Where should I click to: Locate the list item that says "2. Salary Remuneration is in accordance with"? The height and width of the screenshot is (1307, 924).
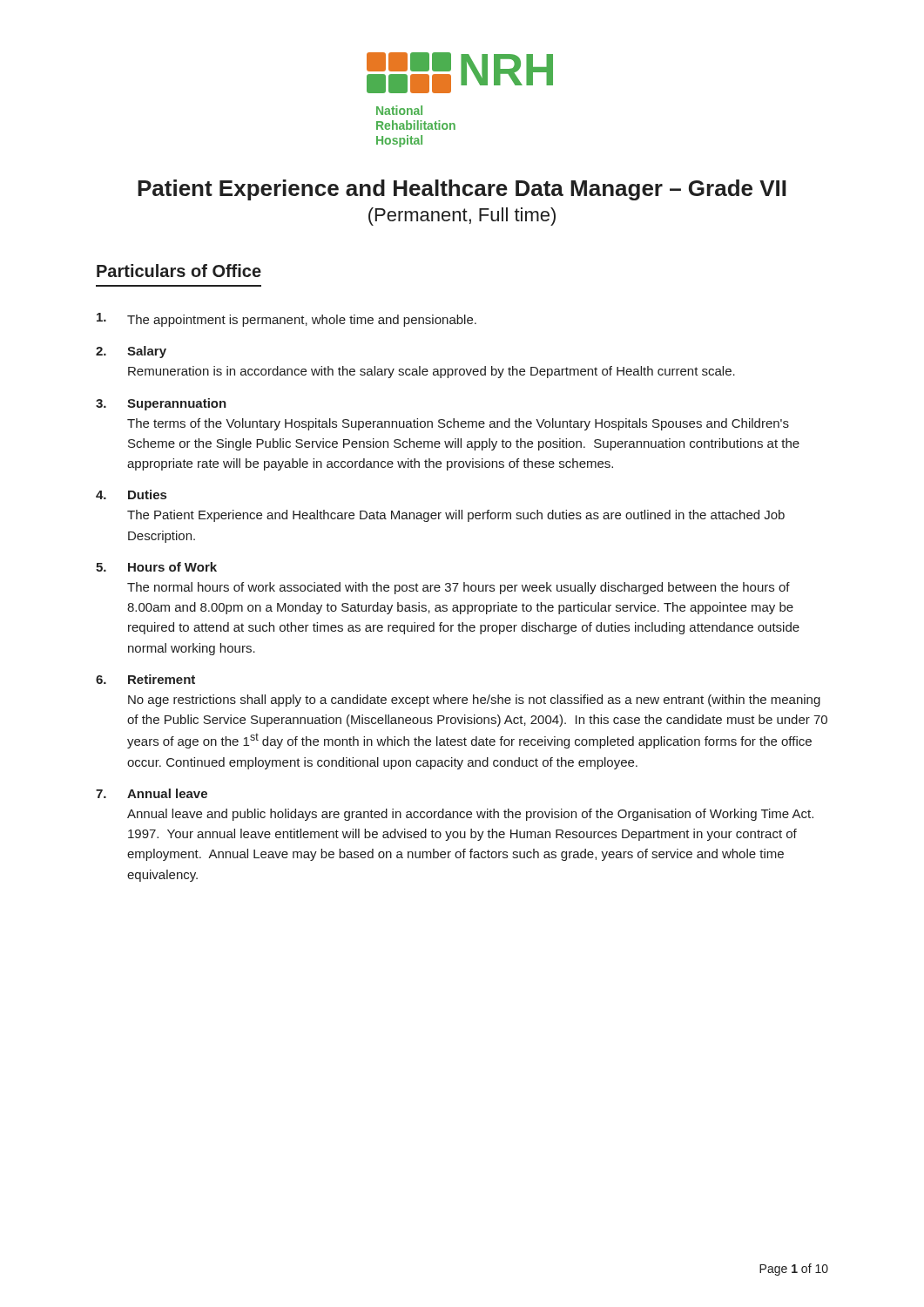[x=462, y=362]
